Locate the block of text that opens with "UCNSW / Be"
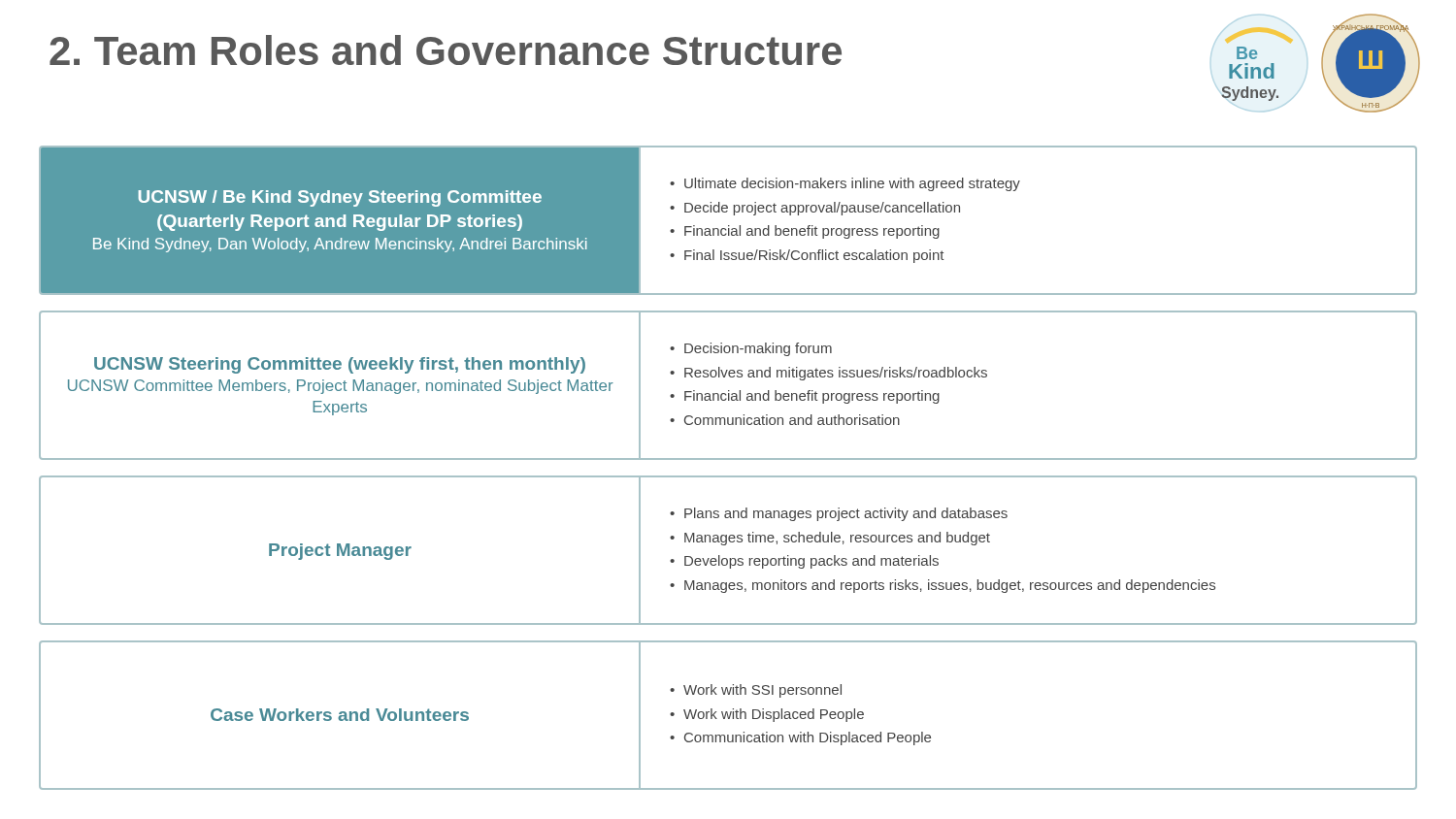The width and height of the screenshot is (1456, 819). click(340, 220)
